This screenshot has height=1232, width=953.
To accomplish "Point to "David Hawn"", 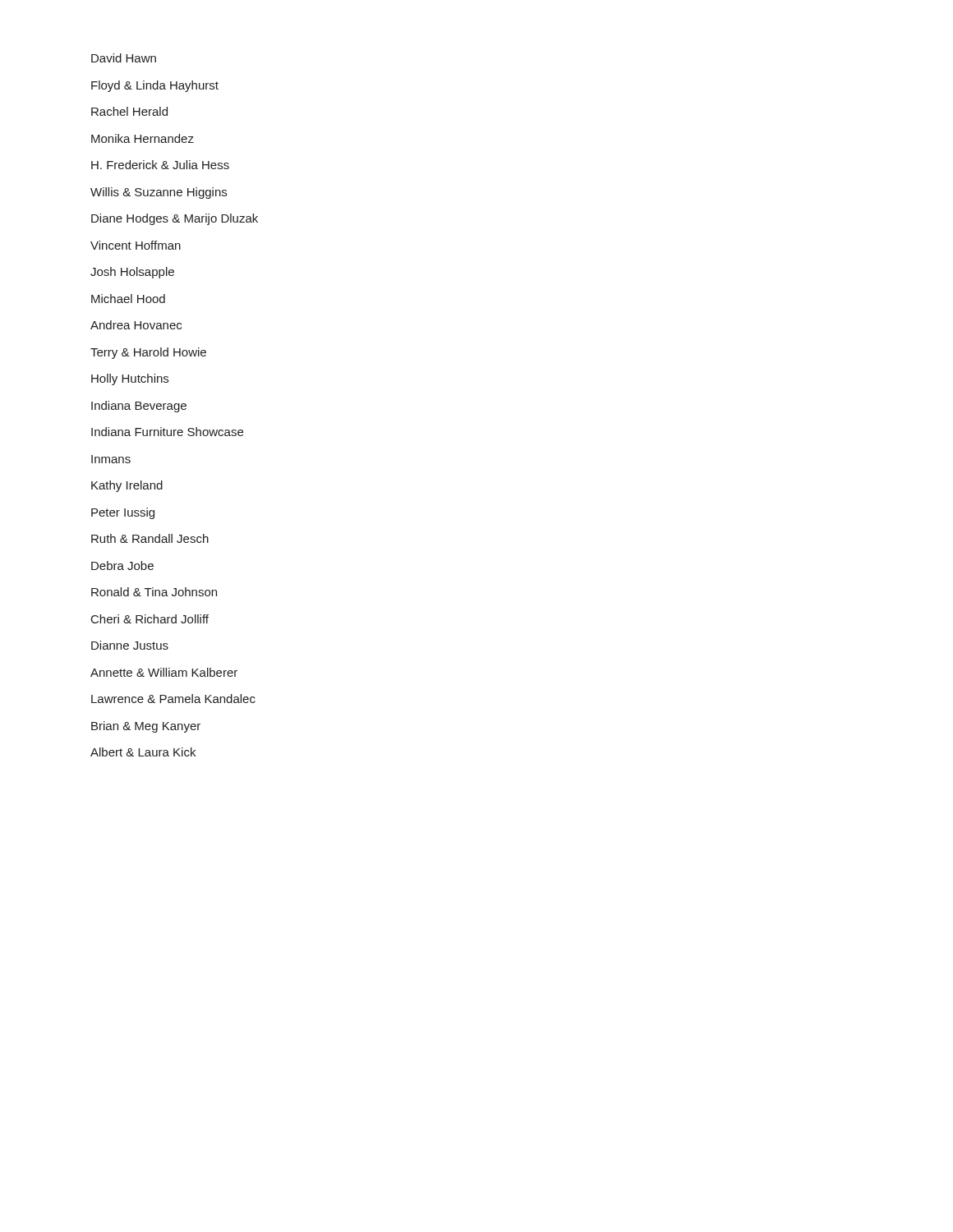I will [124, 58].
